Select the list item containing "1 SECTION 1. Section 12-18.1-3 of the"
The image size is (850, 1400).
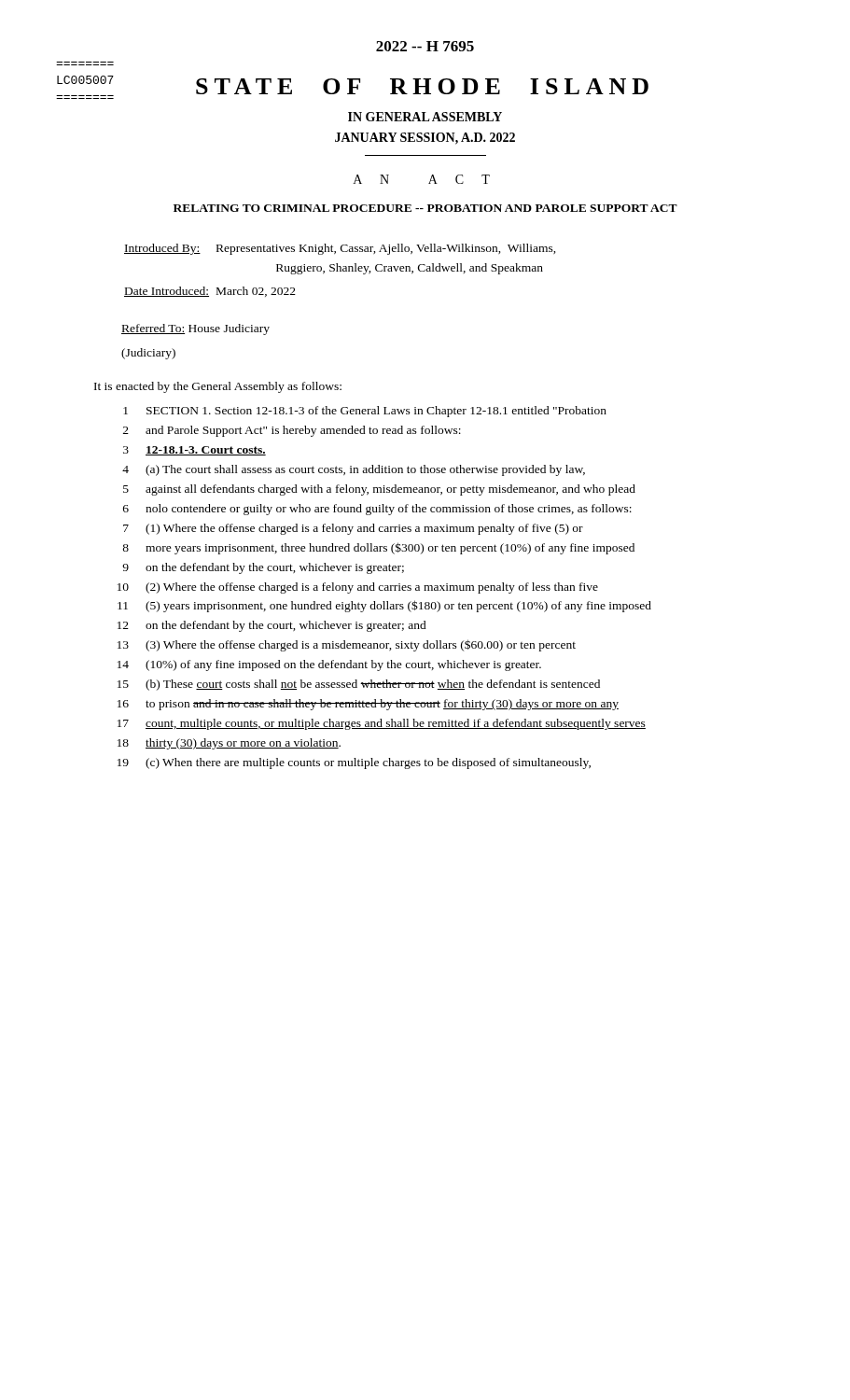point(425,411)
